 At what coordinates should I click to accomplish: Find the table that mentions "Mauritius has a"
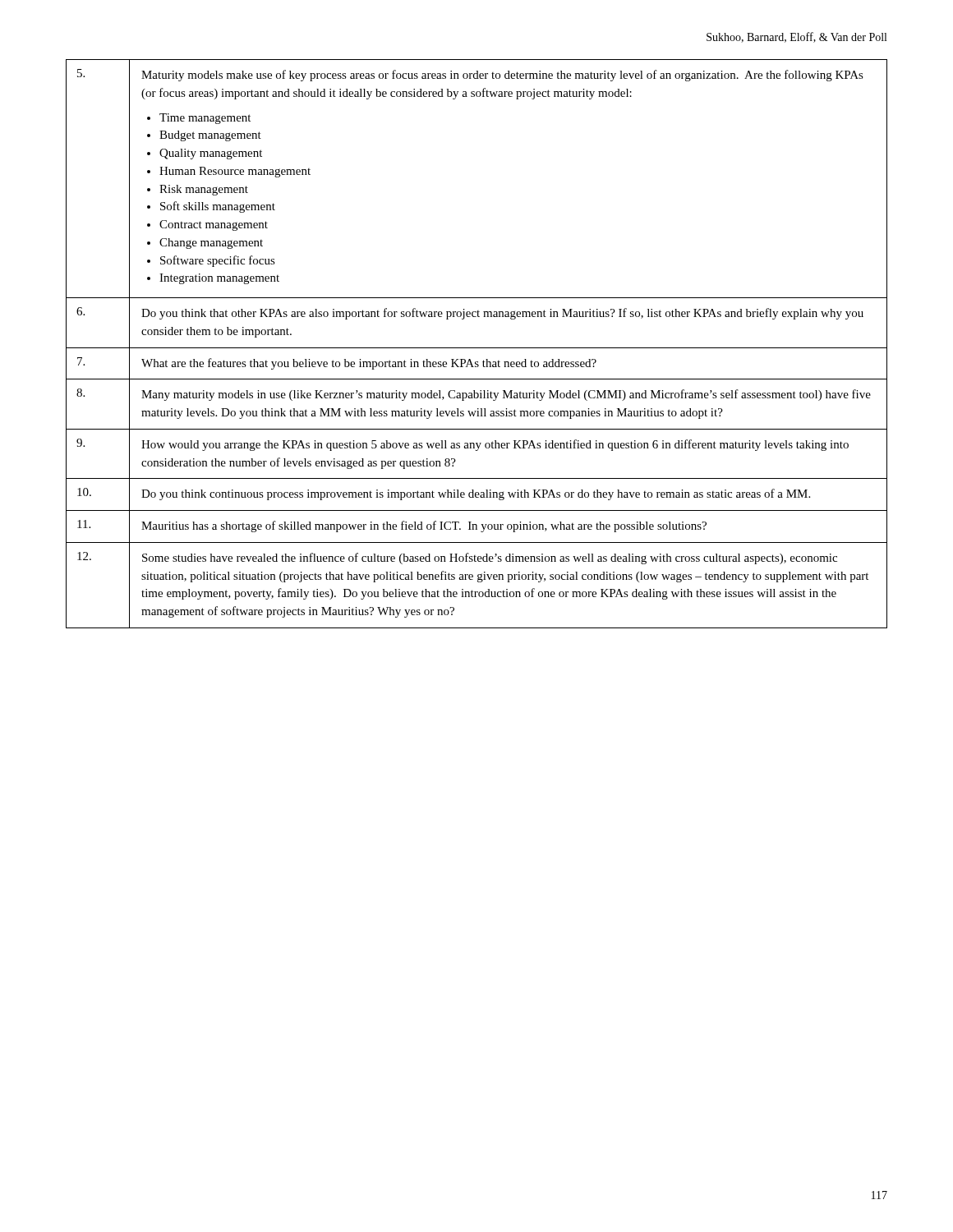click(476, 344)
